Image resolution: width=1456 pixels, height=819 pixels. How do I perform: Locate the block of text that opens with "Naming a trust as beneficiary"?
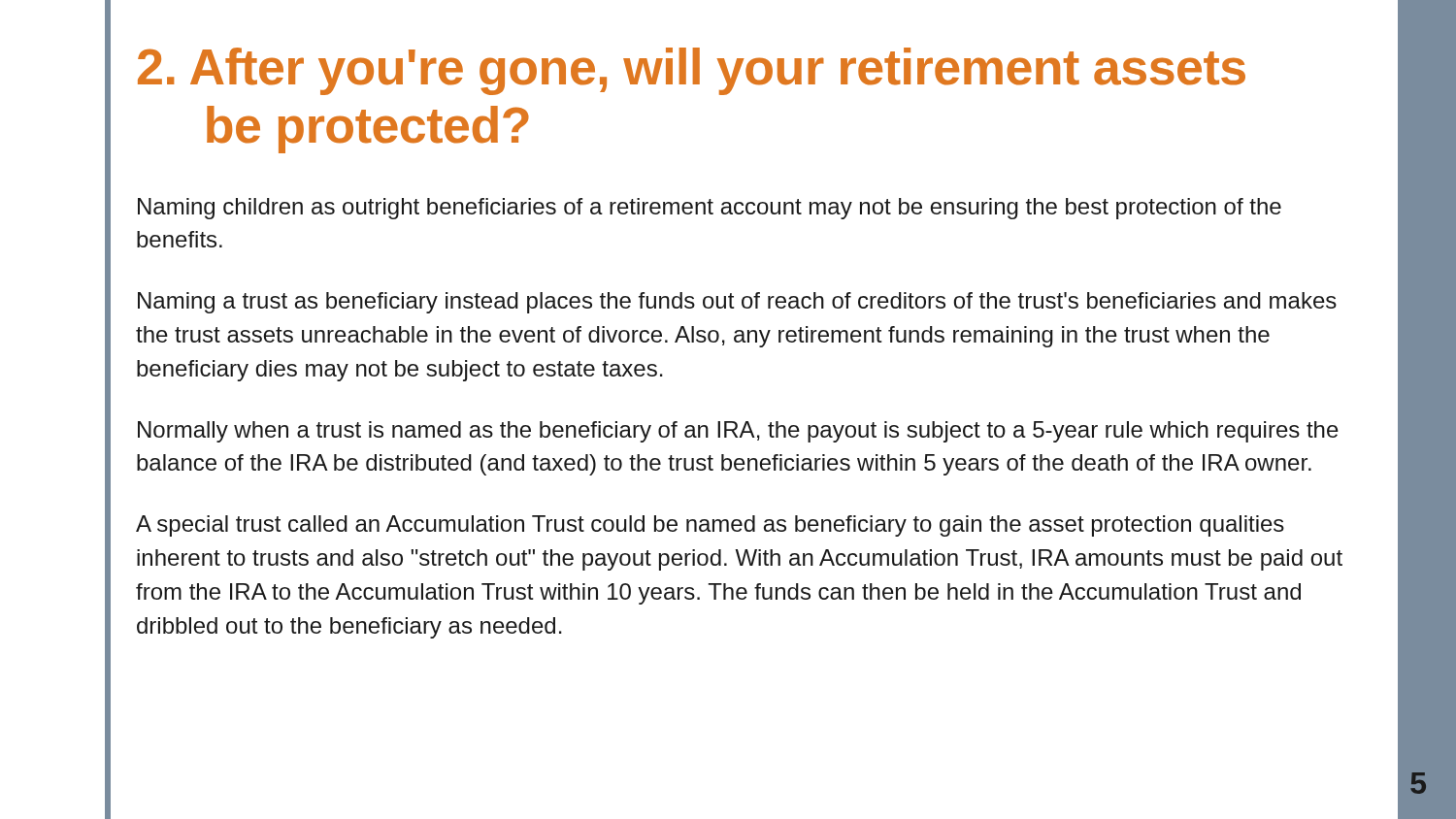(x=736, y=334)
